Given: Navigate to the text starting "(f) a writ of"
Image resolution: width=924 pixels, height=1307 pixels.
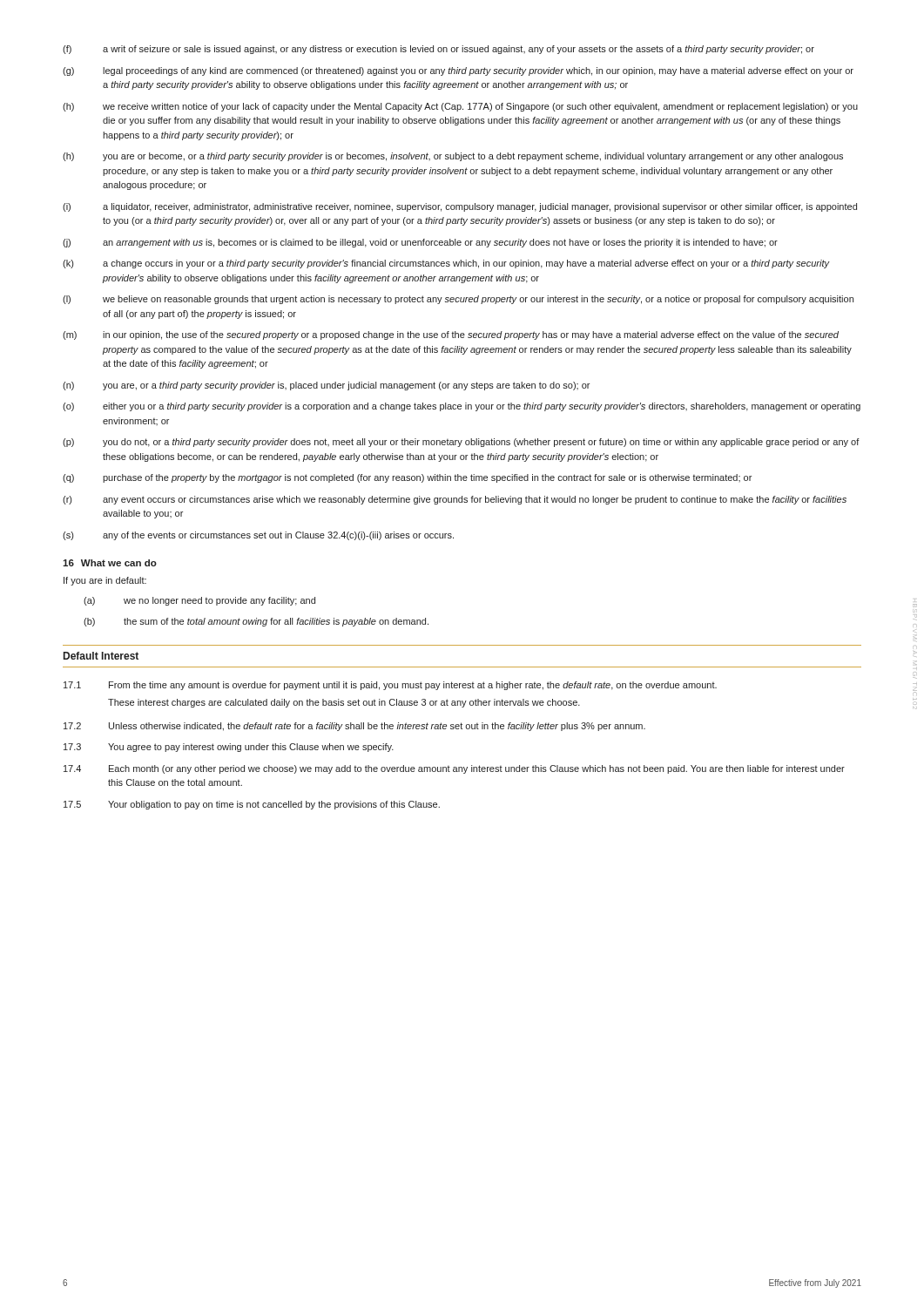Looking at the screenshot, I should point(462,49).
